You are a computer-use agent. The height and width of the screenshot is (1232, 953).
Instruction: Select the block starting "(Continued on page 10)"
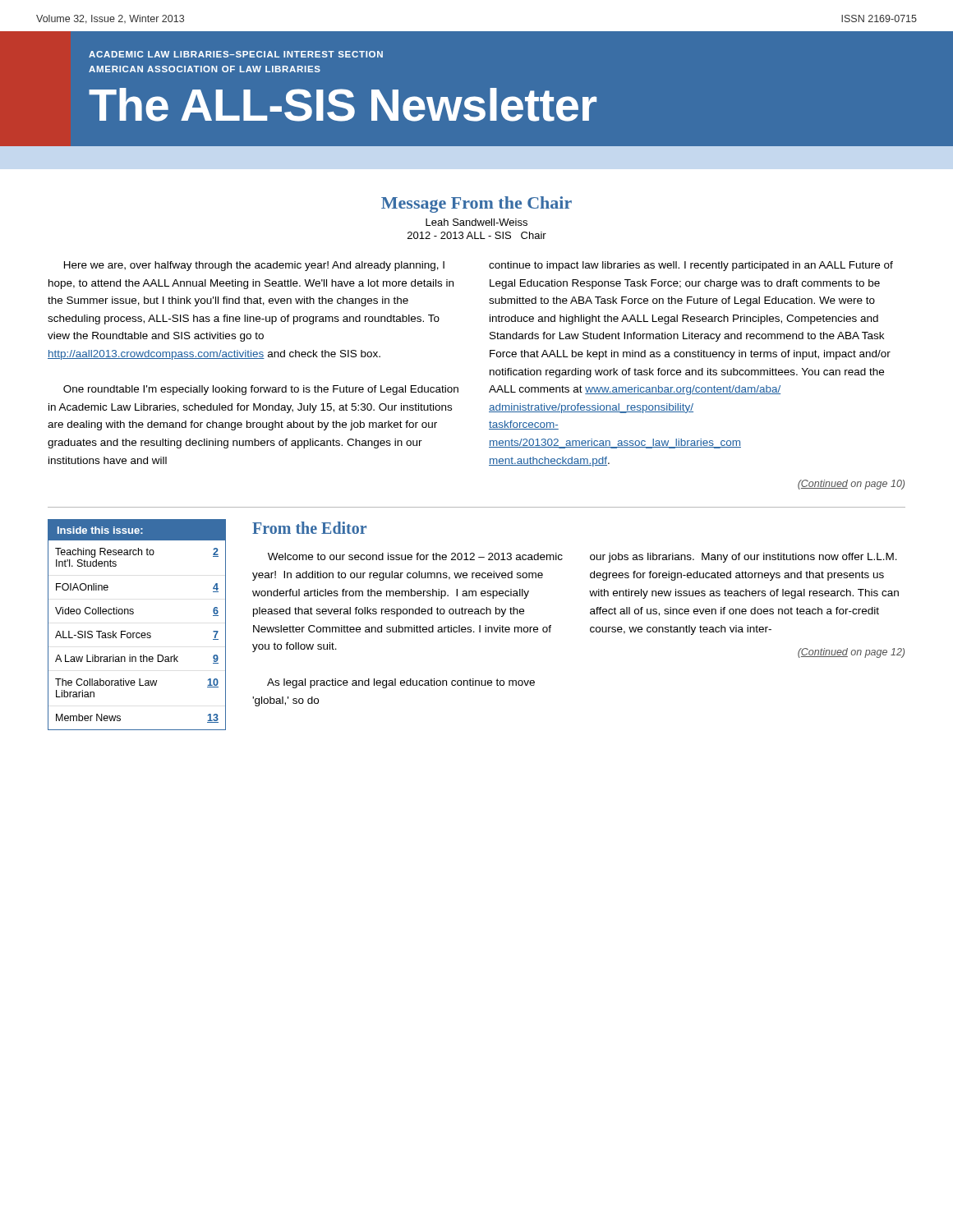(851, 484)
